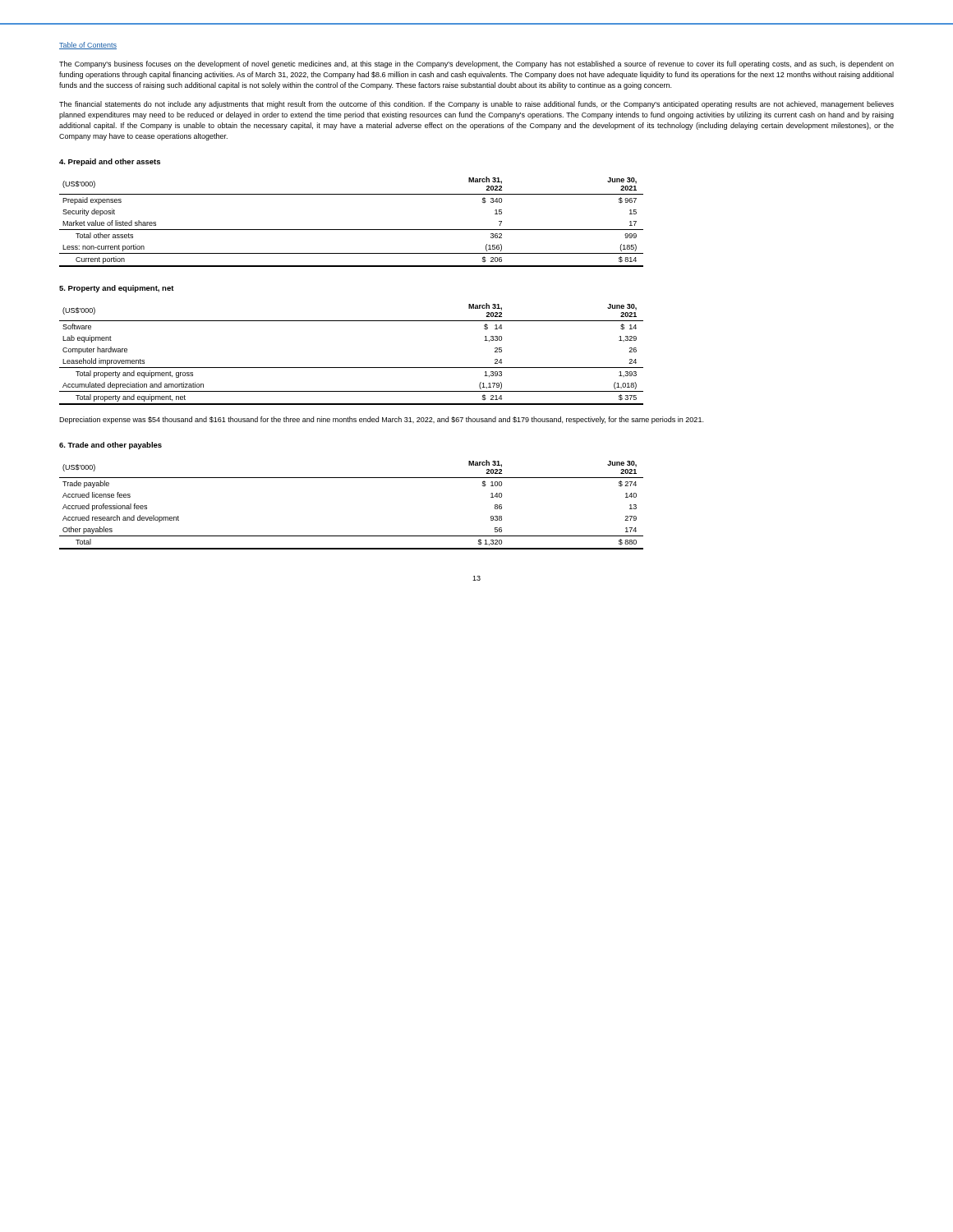The image size is (953, 1232).
Task: Where is the passage that starts "Depreciation expense was $54 thousand and"?
Action: pos(382,420)
